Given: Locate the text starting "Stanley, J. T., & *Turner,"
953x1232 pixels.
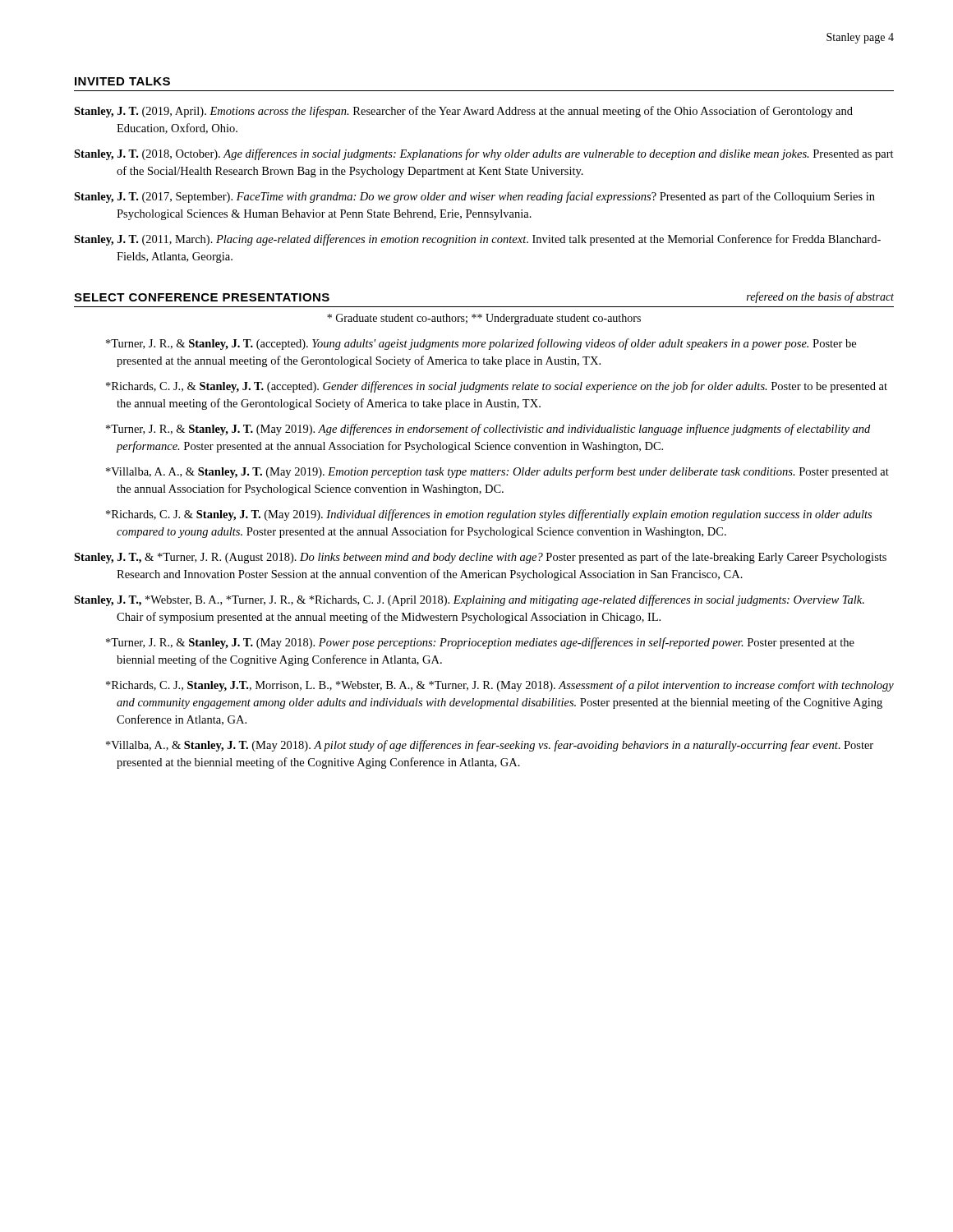Looking at the screenshot, I should click(x=480, y=566).
